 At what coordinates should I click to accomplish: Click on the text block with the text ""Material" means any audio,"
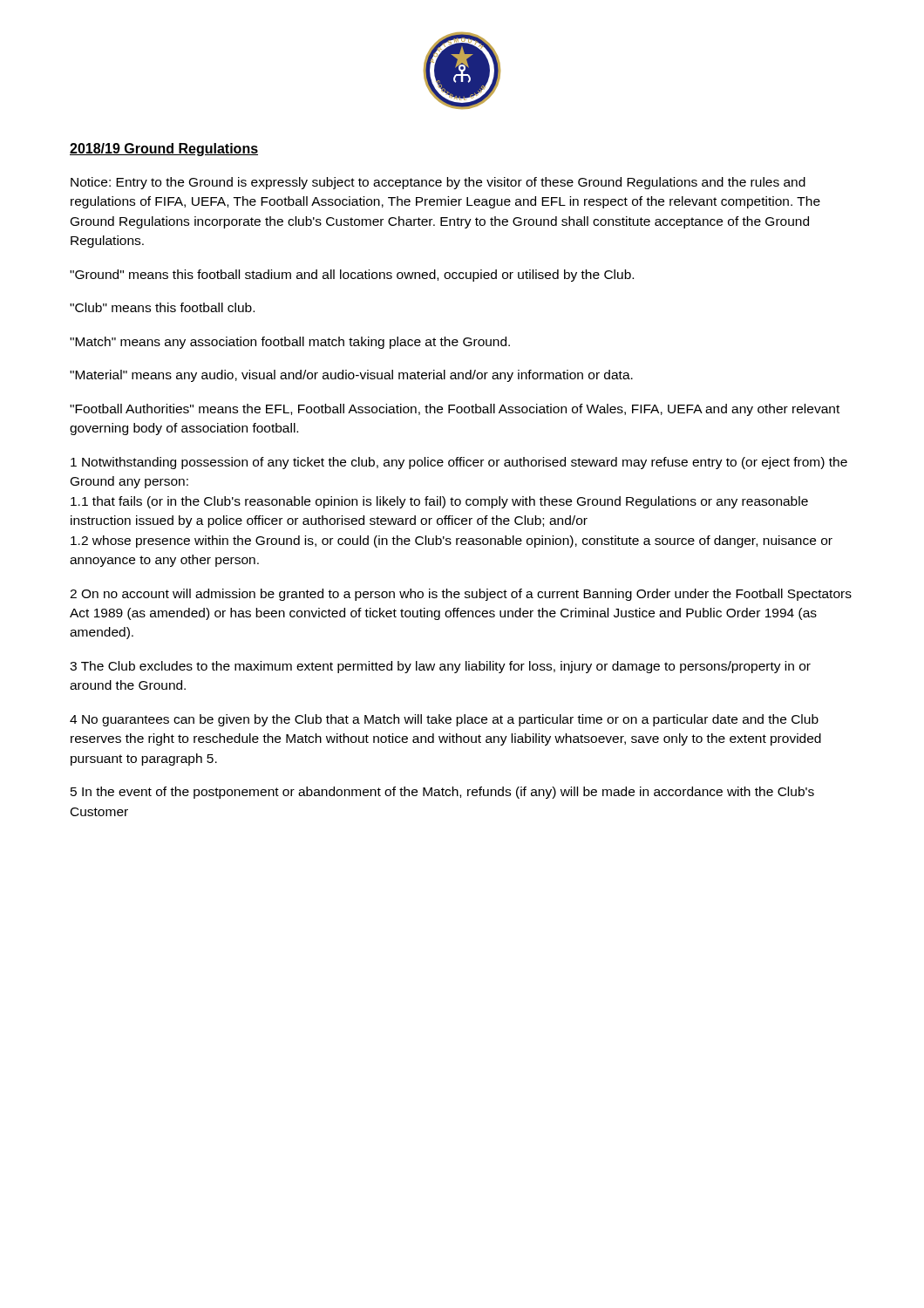pos(352,375)
